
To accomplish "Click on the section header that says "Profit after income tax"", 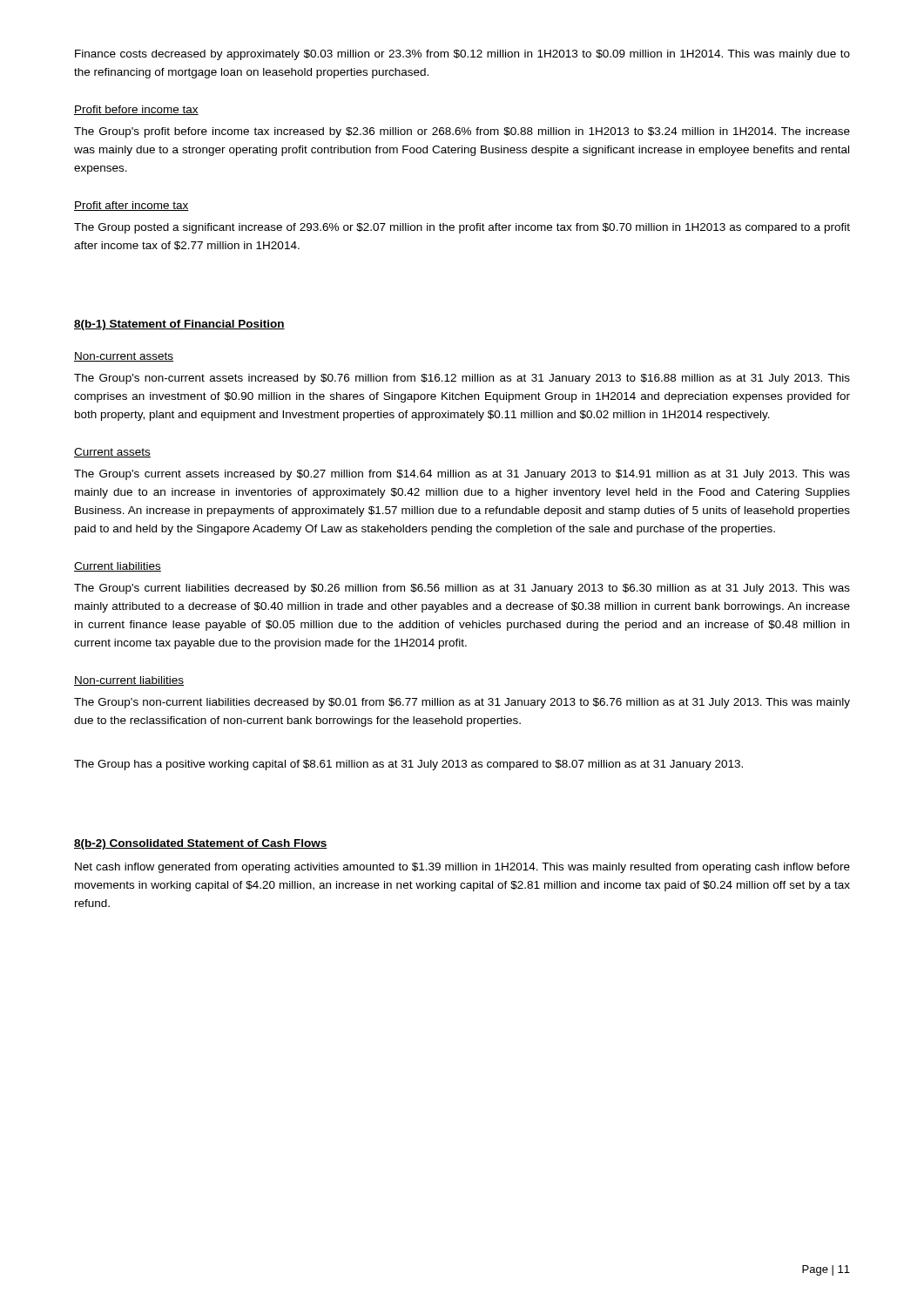I will [131, 205].
